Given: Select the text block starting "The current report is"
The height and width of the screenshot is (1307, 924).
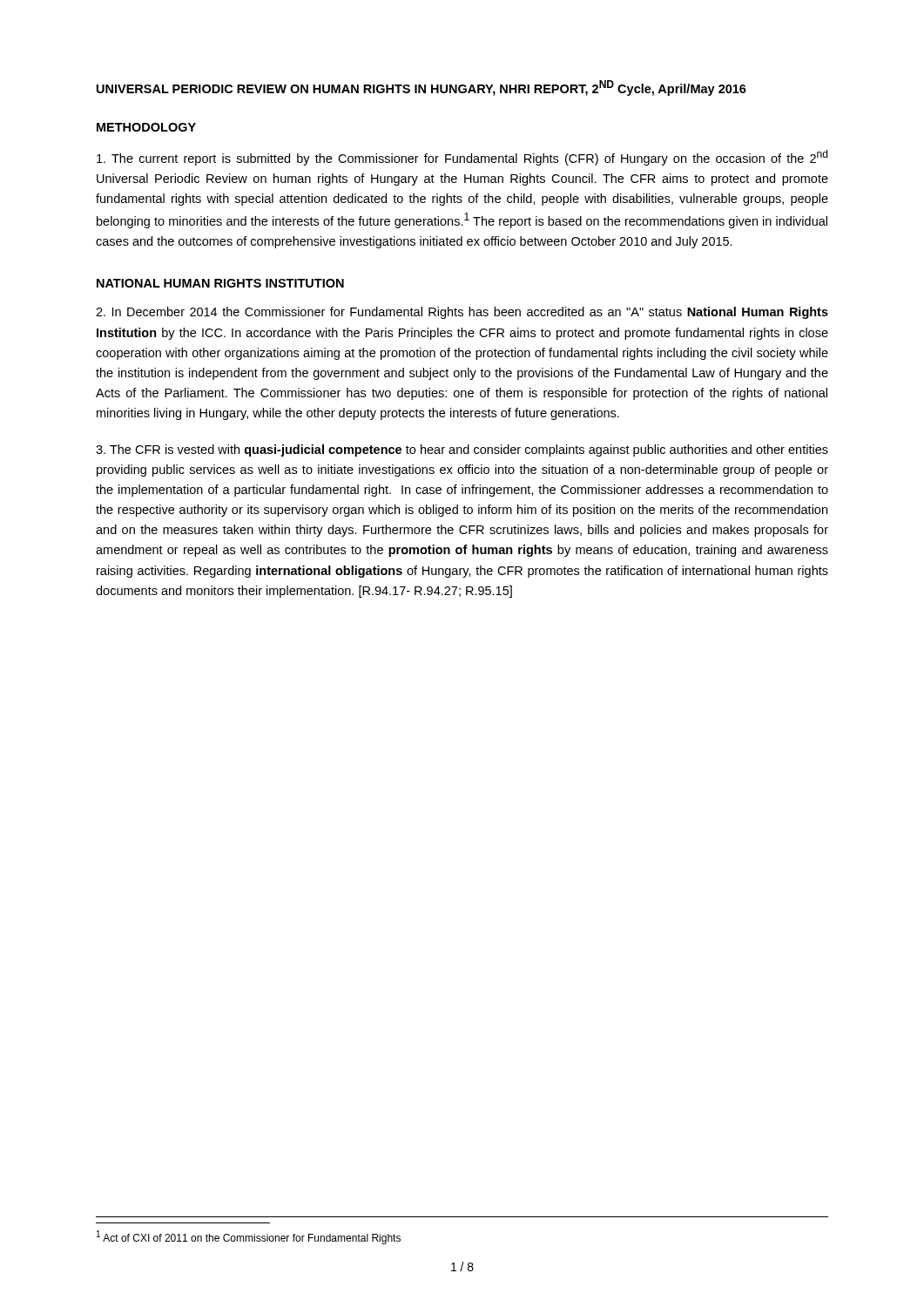Looking at the screenshot, I should click(x=462, y=198).
